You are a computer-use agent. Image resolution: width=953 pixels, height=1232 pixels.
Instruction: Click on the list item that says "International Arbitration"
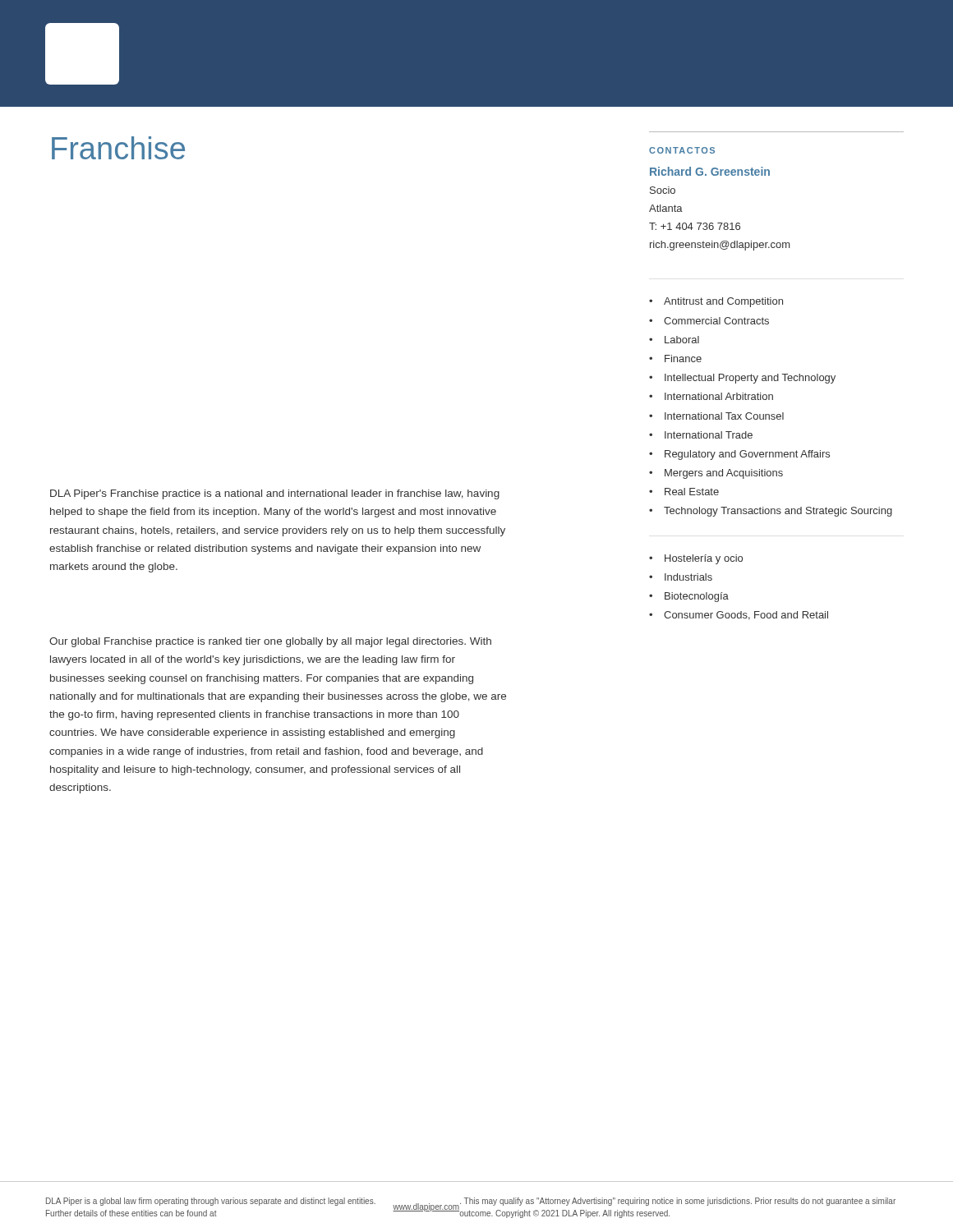point(776,397)
